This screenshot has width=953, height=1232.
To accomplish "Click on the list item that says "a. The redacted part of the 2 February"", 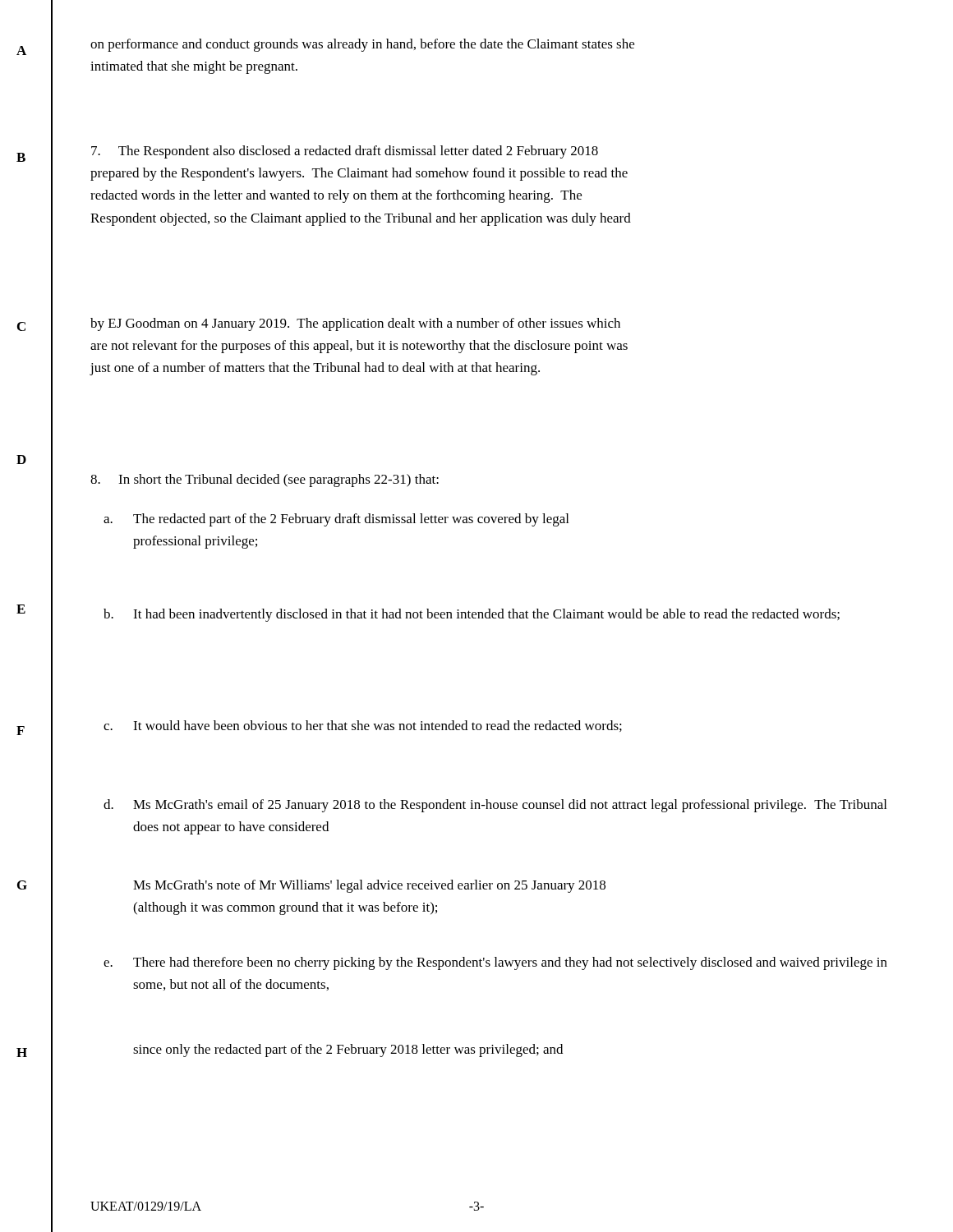I will tap(495, 530).
